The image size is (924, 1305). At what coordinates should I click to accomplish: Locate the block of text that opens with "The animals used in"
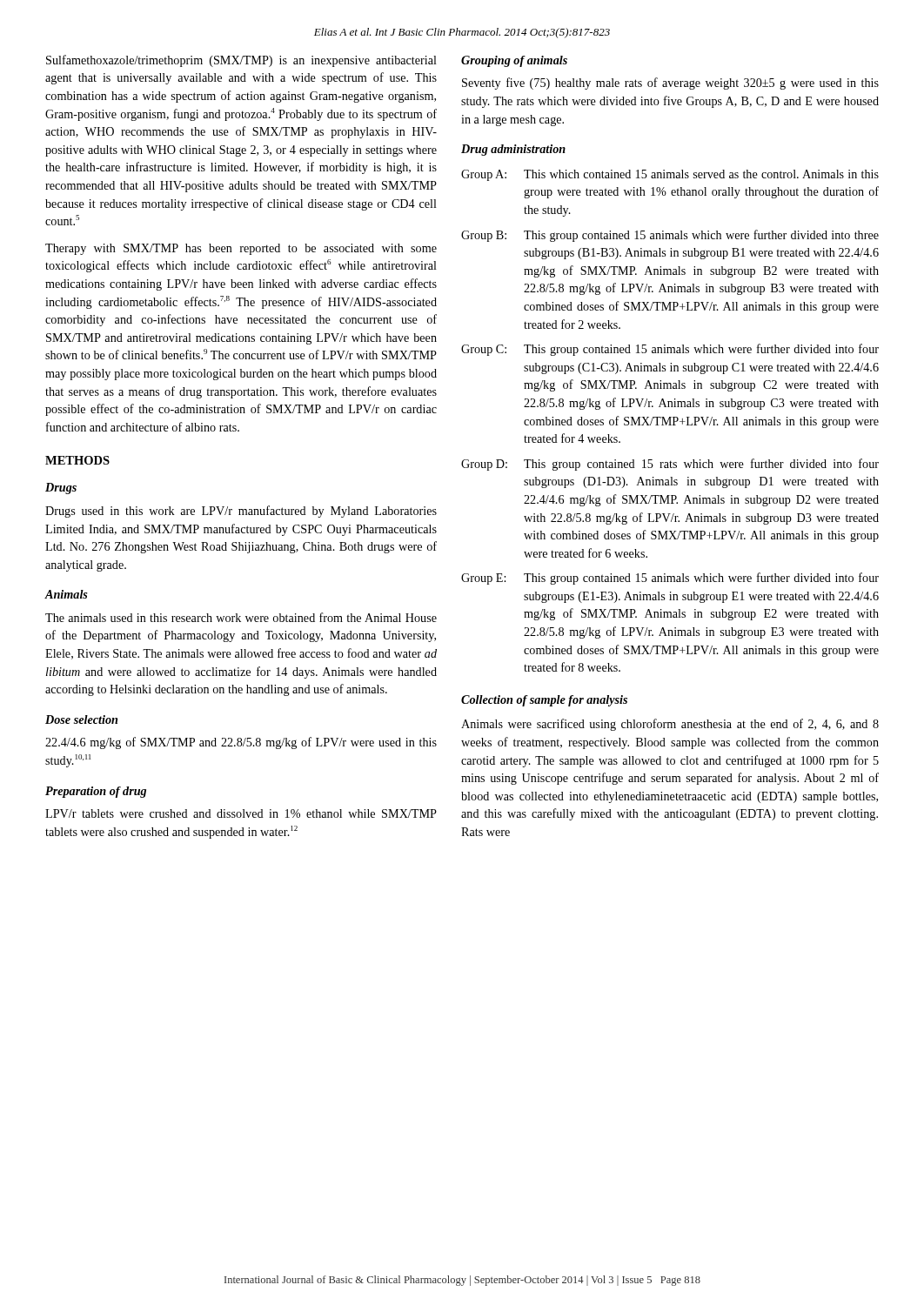(x=241, y=654)
